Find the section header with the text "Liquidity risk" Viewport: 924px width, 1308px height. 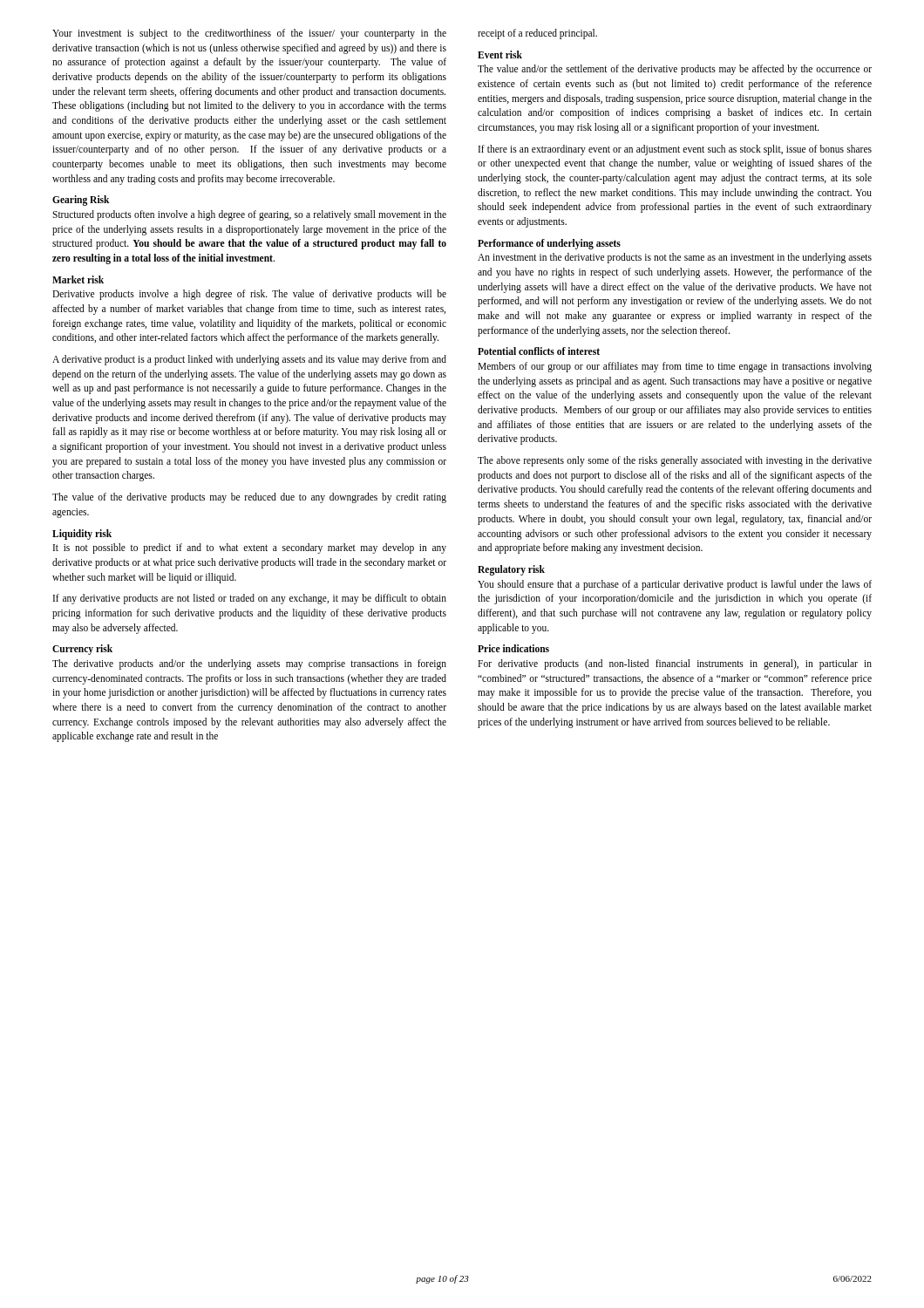coord(82,533)
